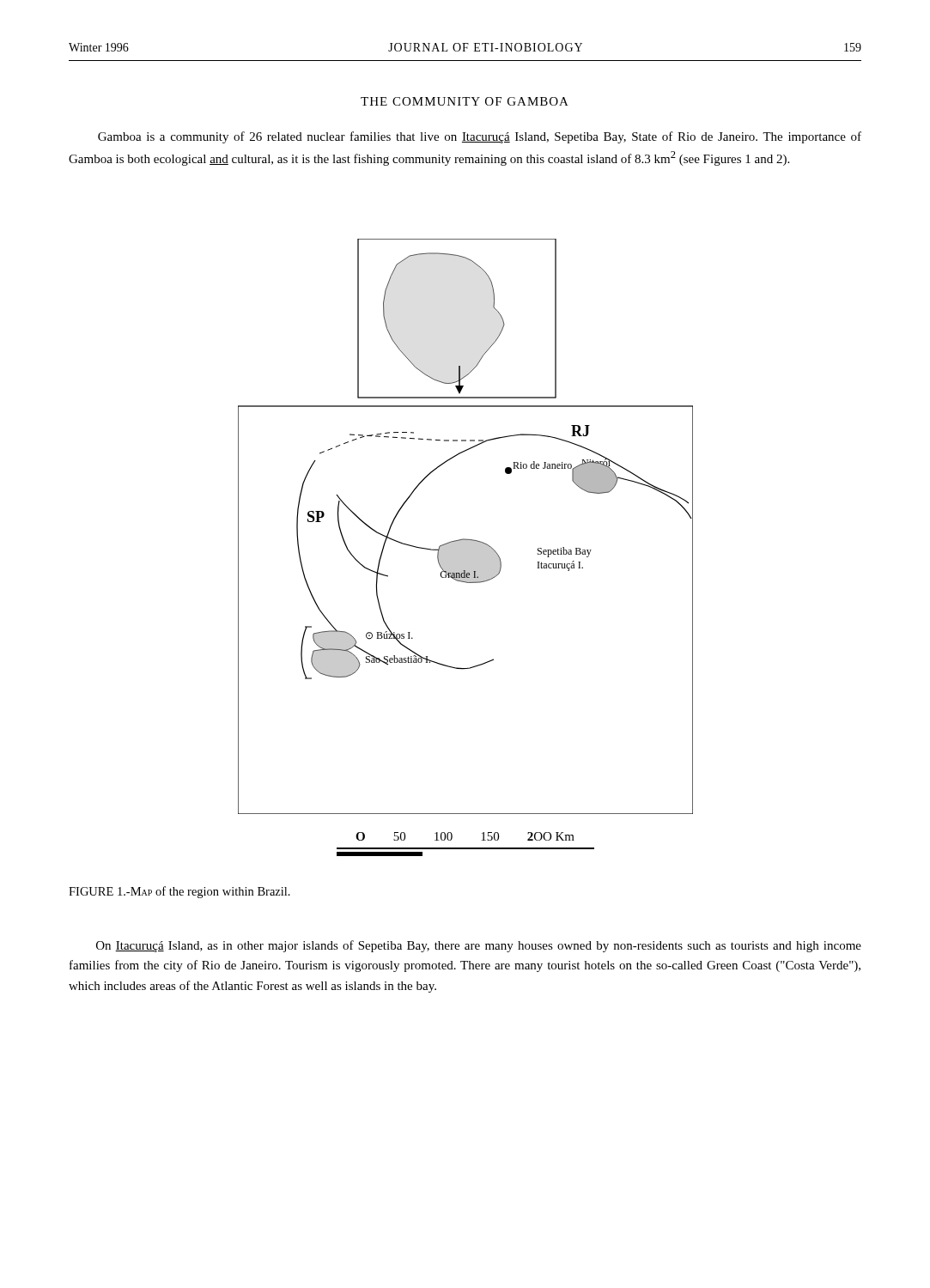
Task: Locate the region starting "Gamboa is a"
Action: (x=465, y=148)
